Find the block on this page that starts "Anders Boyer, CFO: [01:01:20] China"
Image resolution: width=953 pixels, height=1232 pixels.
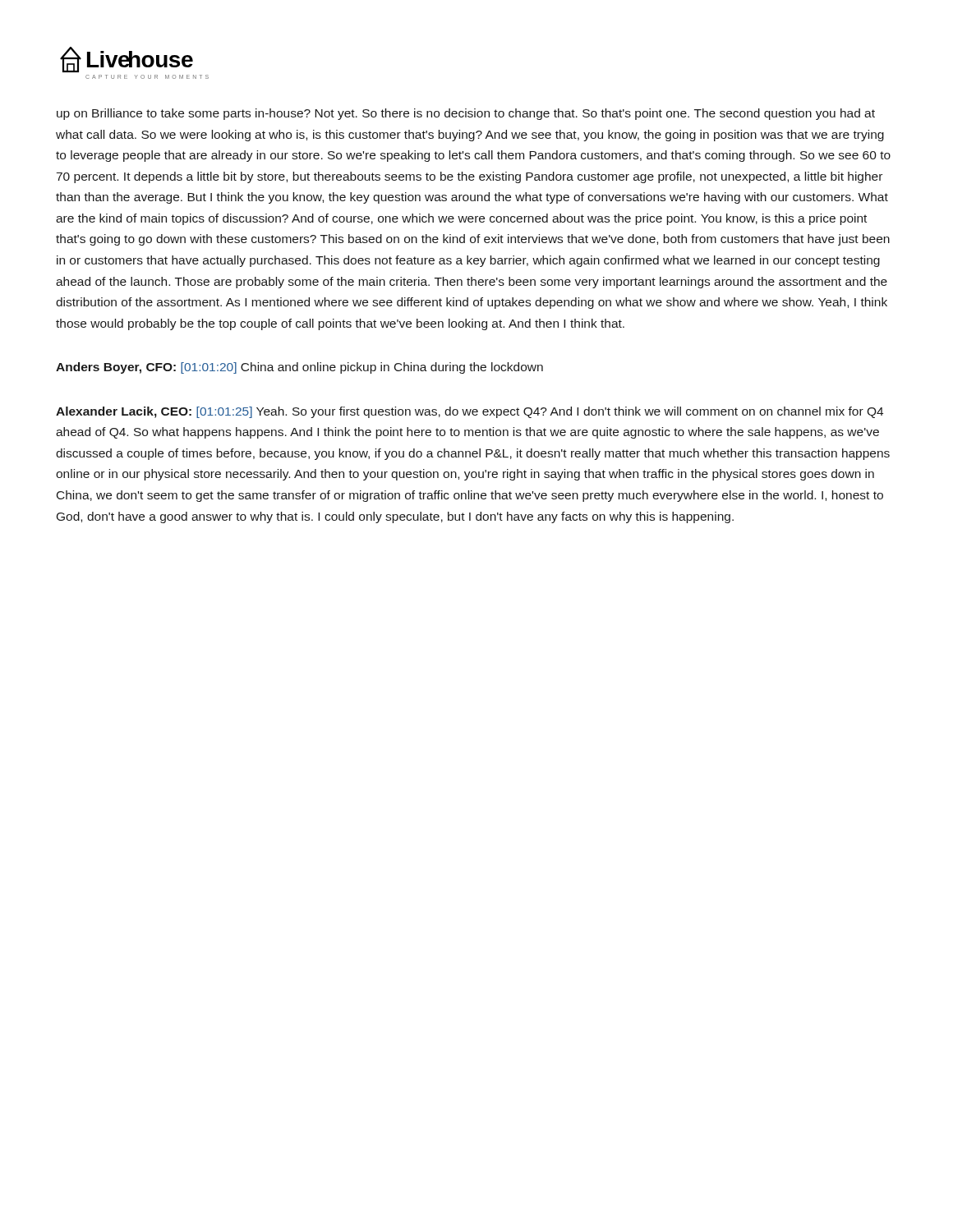pyautogui.click(x=300, y=367)
